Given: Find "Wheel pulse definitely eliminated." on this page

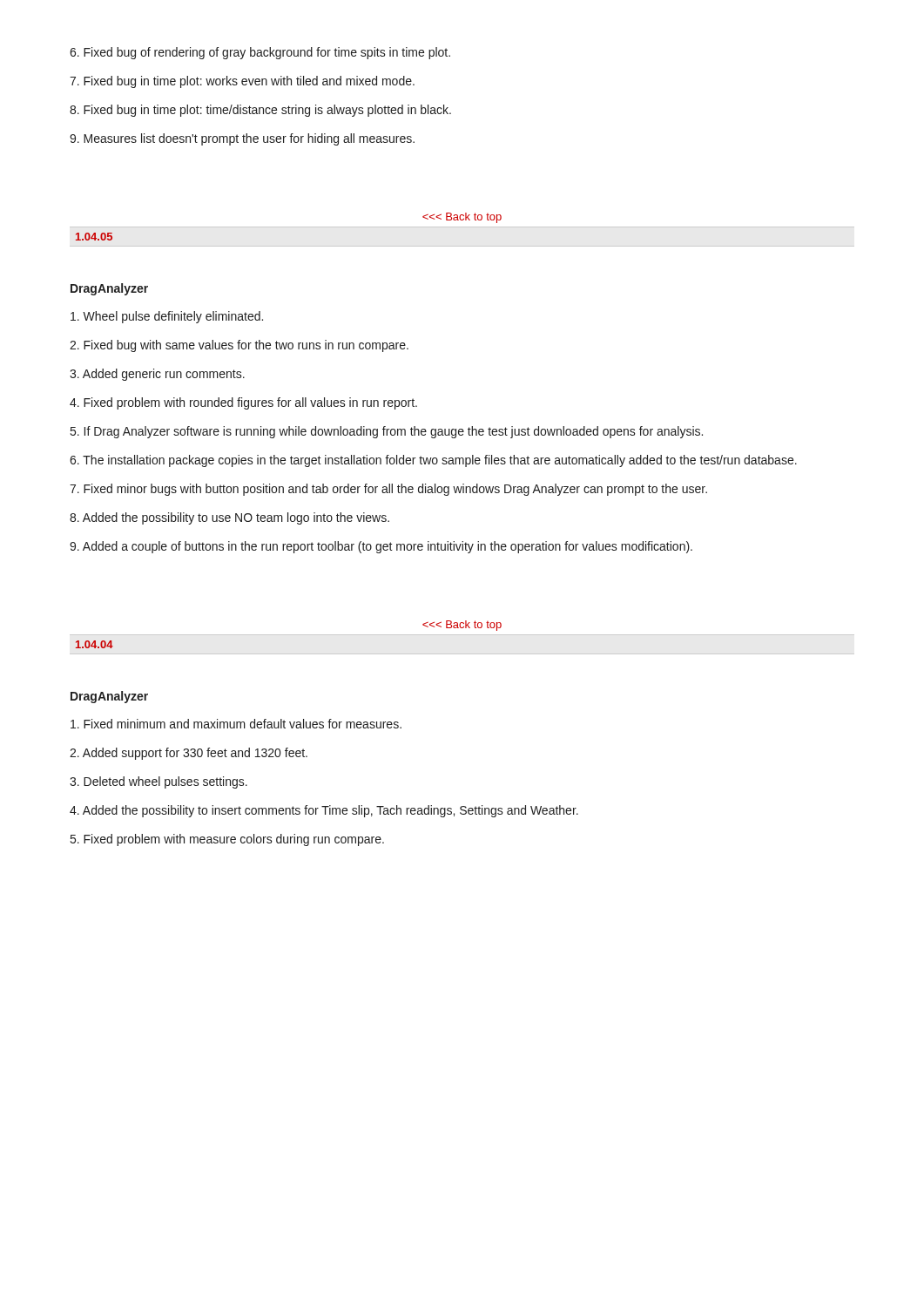Looking at the screenshot, I should point(167,316).
